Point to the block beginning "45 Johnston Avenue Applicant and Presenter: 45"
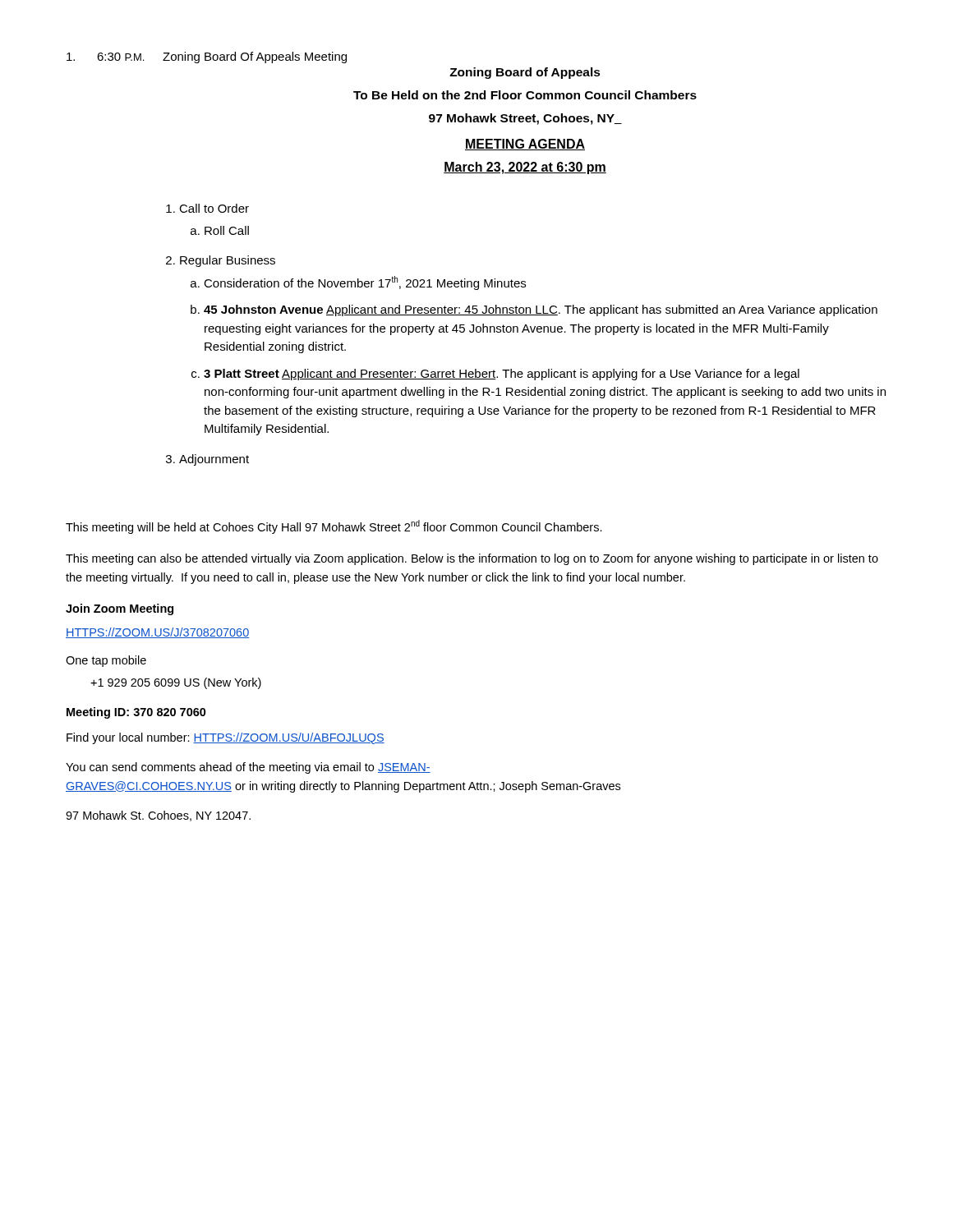This screenshot has width=953, height=1232. pyautogui.click(x=541, y=328)
